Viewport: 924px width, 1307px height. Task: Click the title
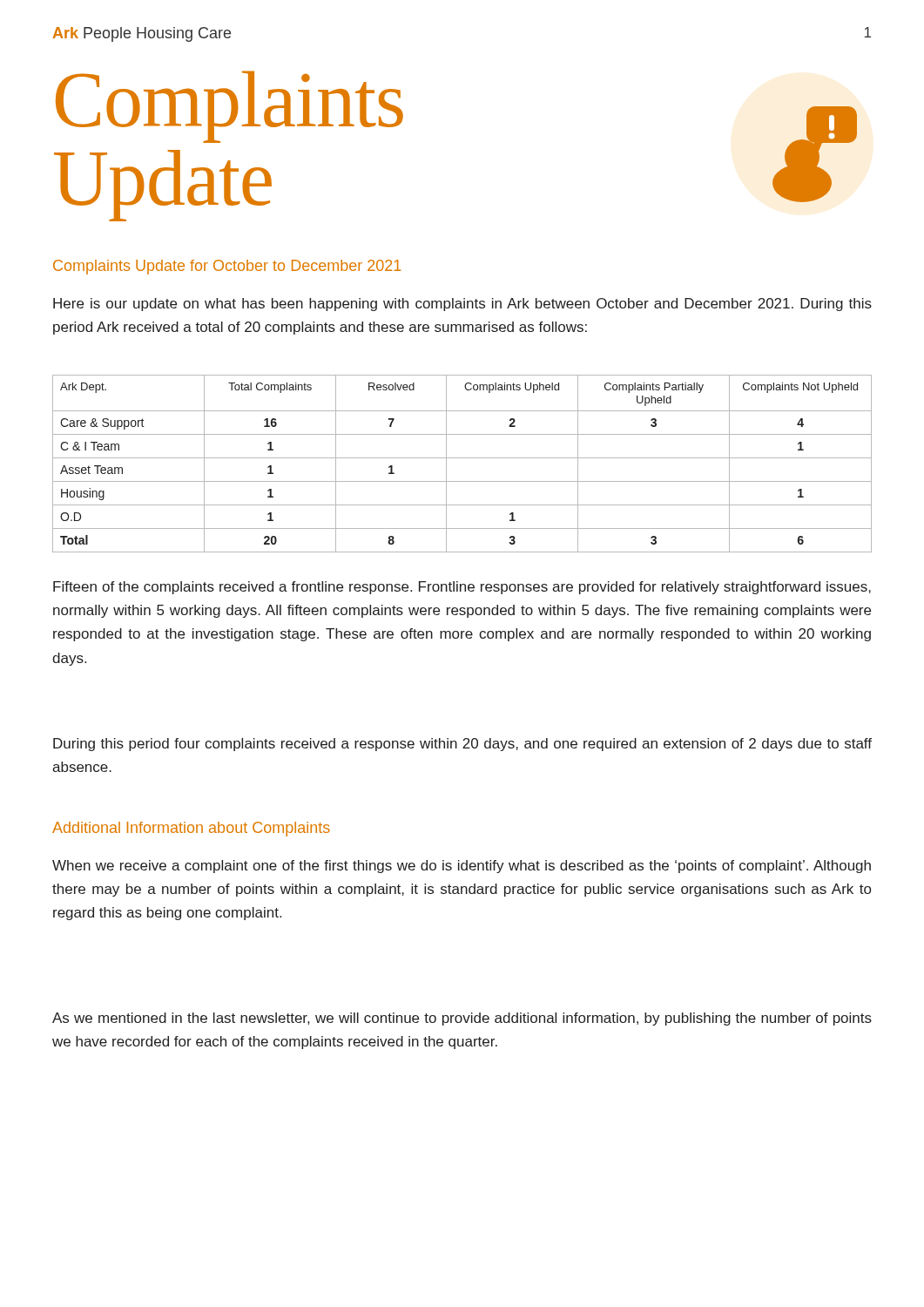[229, 139]
